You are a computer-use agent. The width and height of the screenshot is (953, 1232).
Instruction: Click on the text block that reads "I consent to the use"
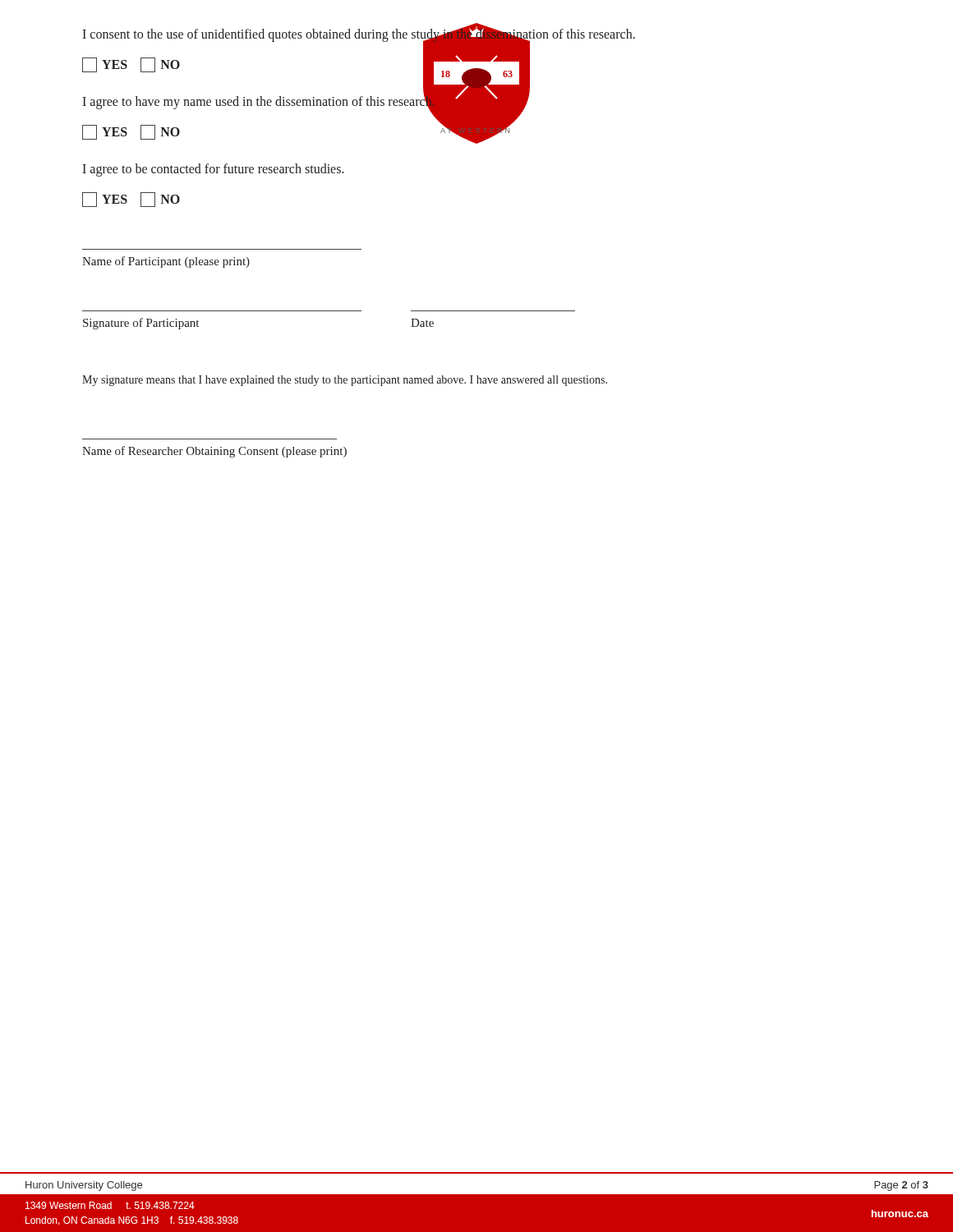click(x=359, y=34)
